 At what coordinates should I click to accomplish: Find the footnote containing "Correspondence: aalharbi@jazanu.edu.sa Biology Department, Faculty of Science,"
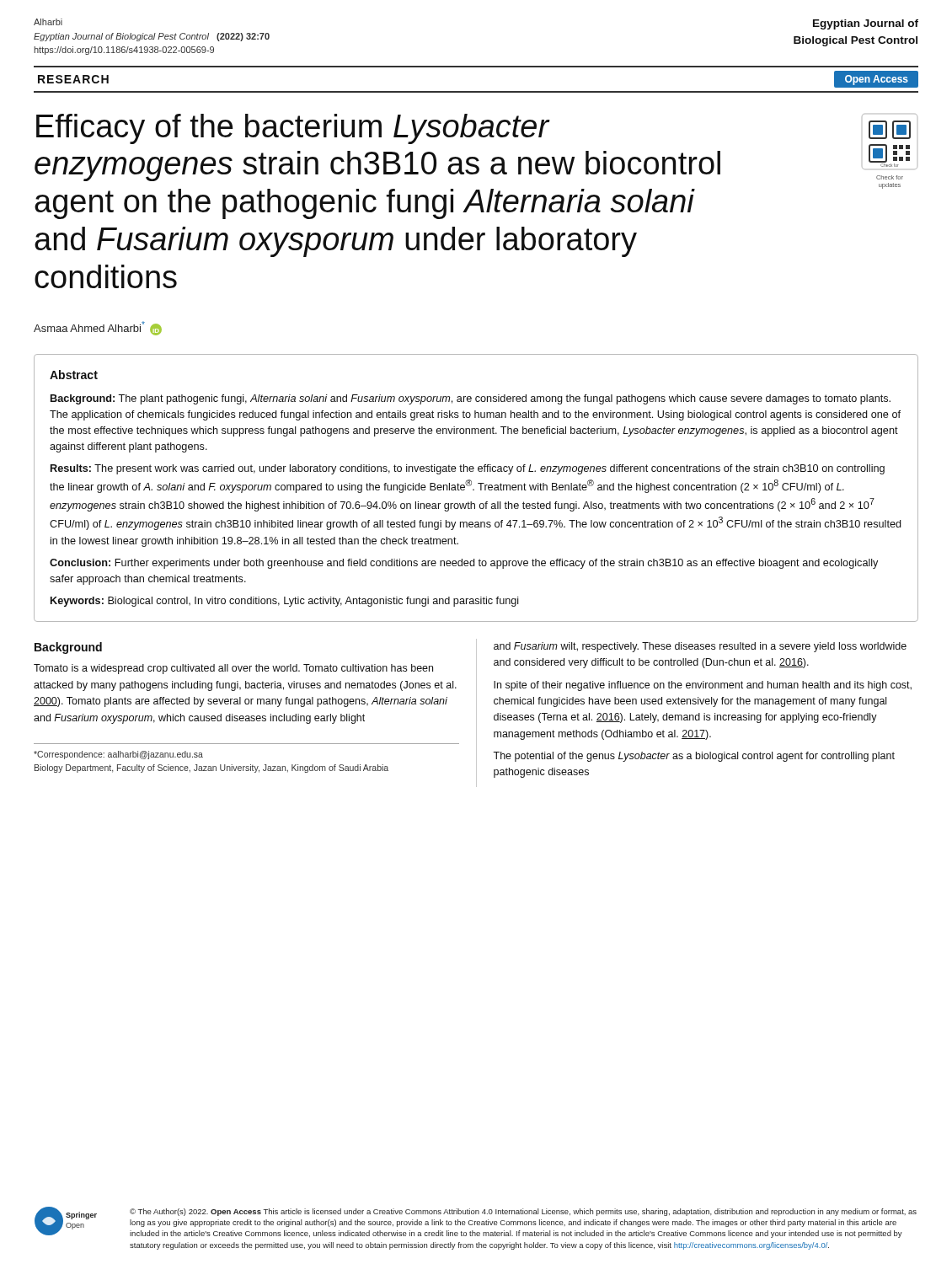(x=211, y=761)
